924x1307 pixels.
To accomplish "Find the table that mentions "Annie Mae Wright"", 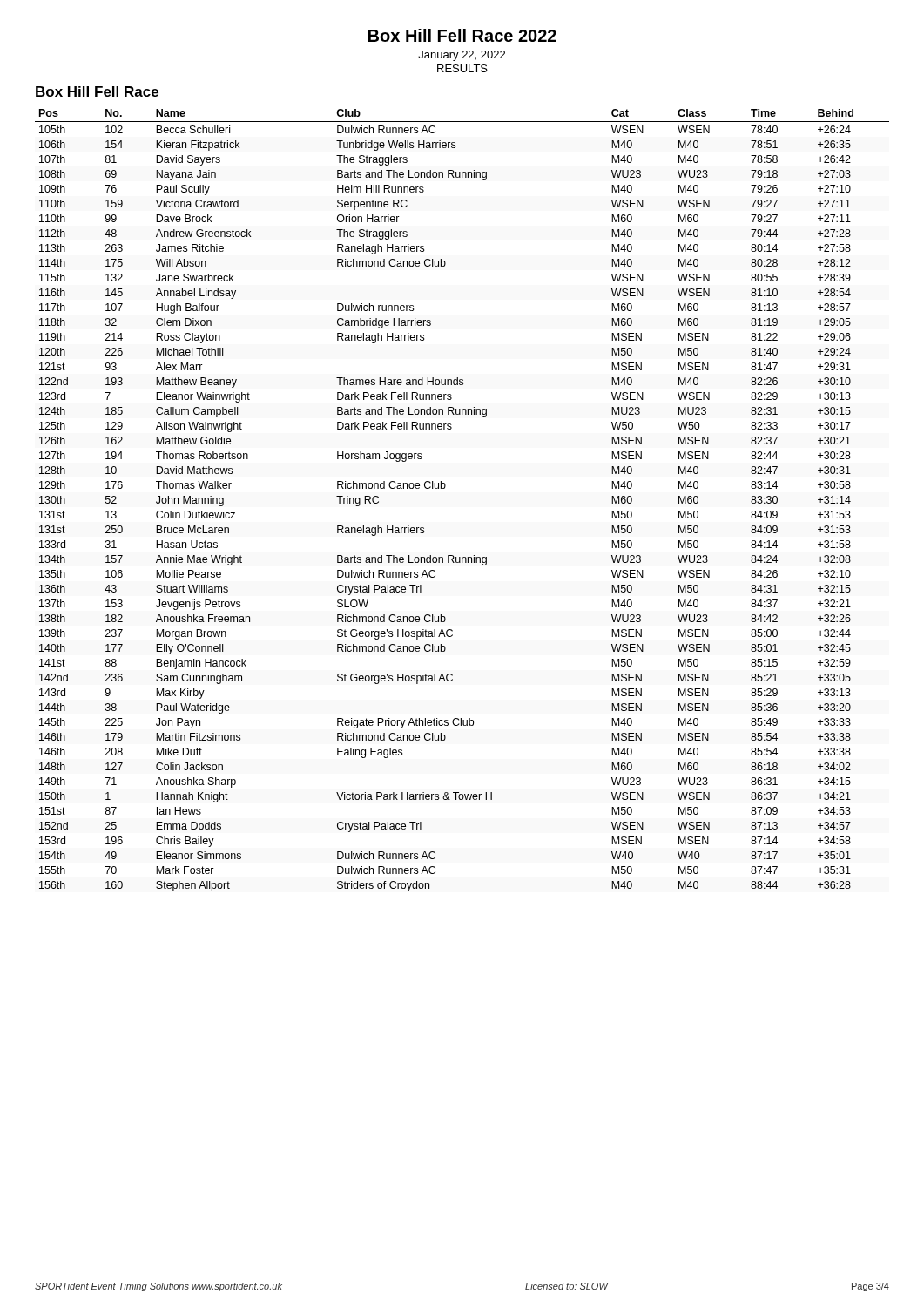I will click(462, 499).
